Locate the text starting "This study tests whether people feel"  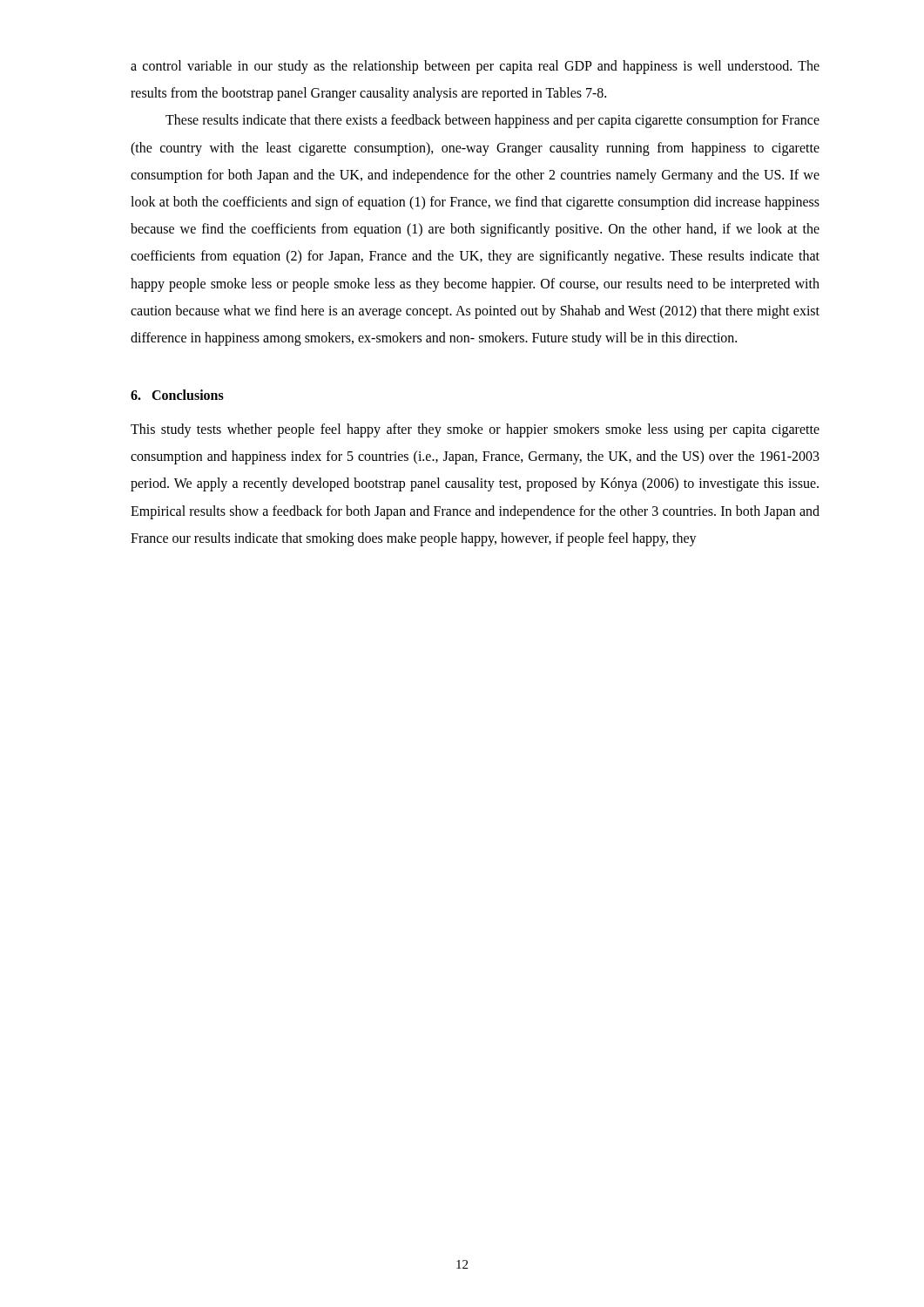pyautogui.click(x=475, y=484)
